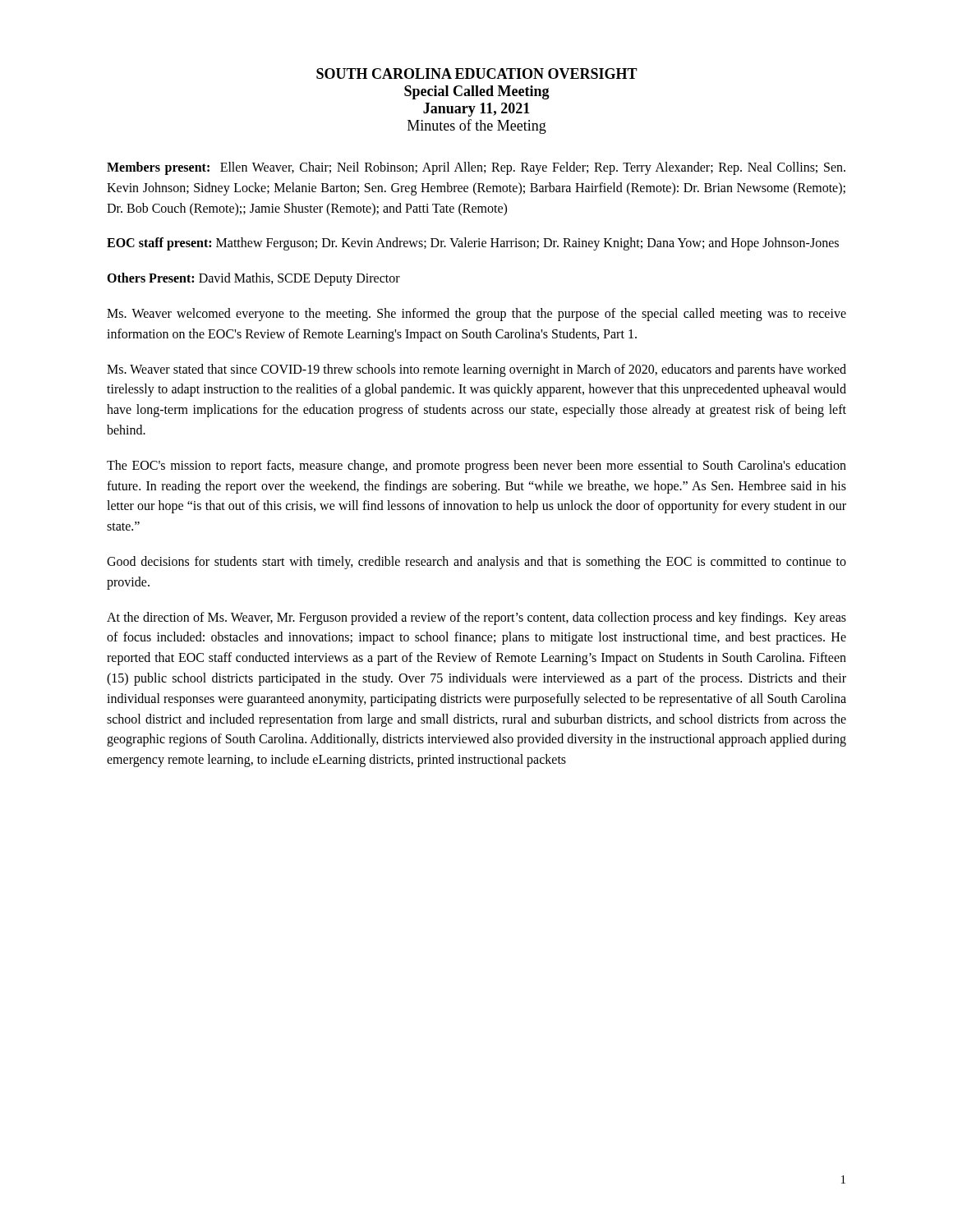Image resolution: width=953 pixels, height=1232 pixels.
Task: Locate the block of text that opens with "Good decisions for students start"
Action: tap(476, 572)
